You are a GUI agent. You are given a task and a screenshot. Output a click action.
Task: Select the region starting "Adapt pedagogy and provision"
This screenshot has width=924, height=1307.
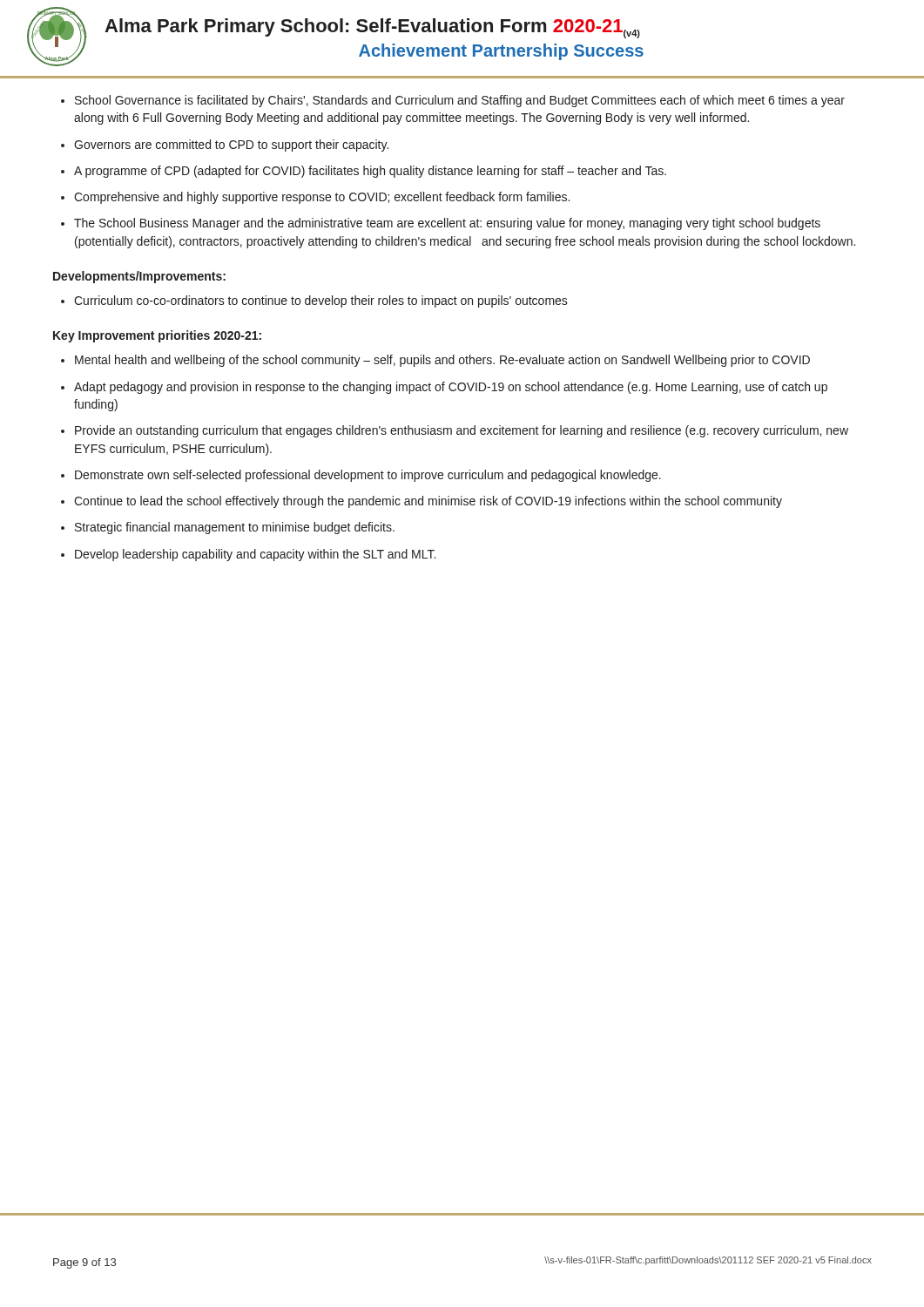click(462, 396)
